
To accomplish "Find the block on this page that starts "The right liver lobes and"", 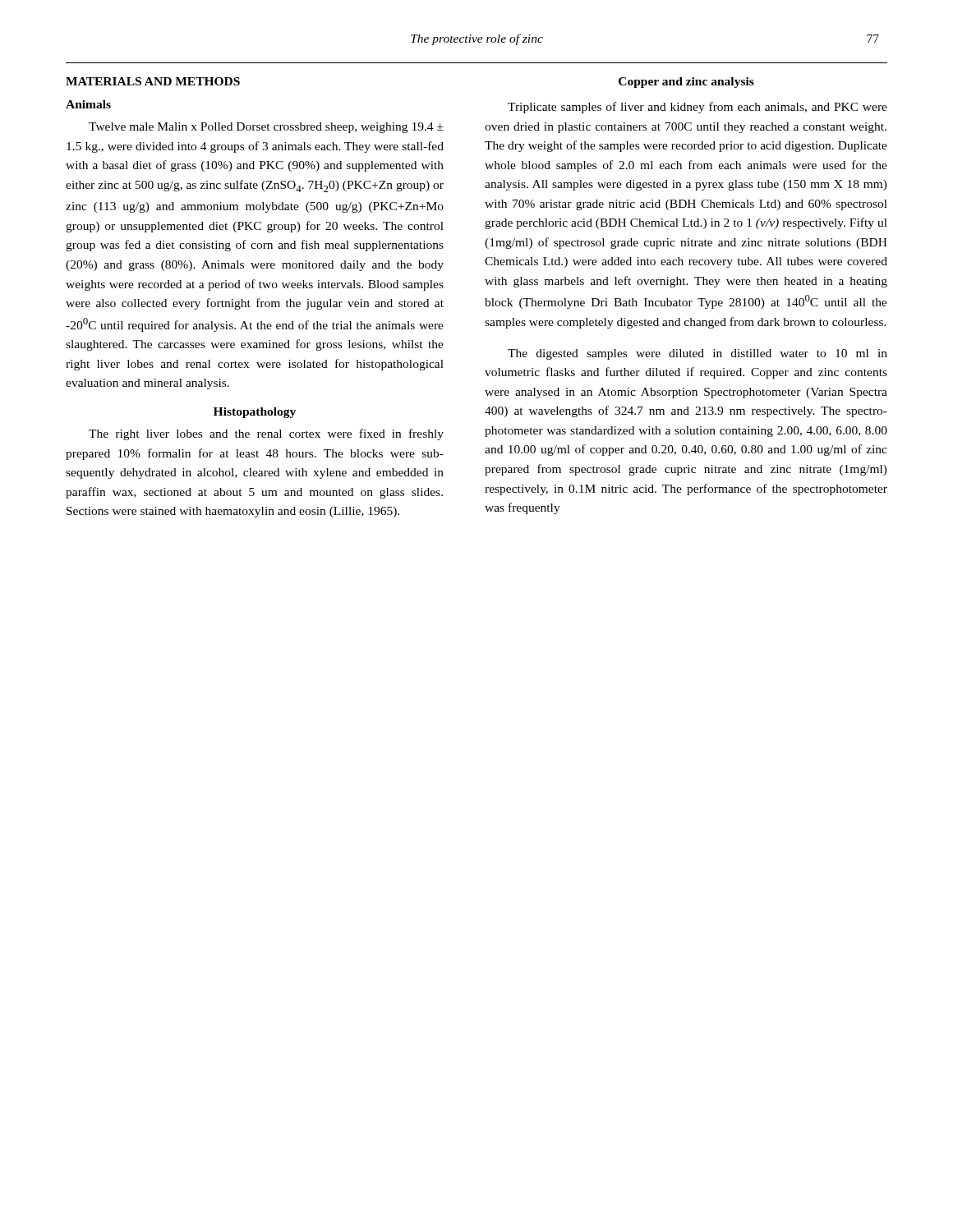I will [255, 472].
